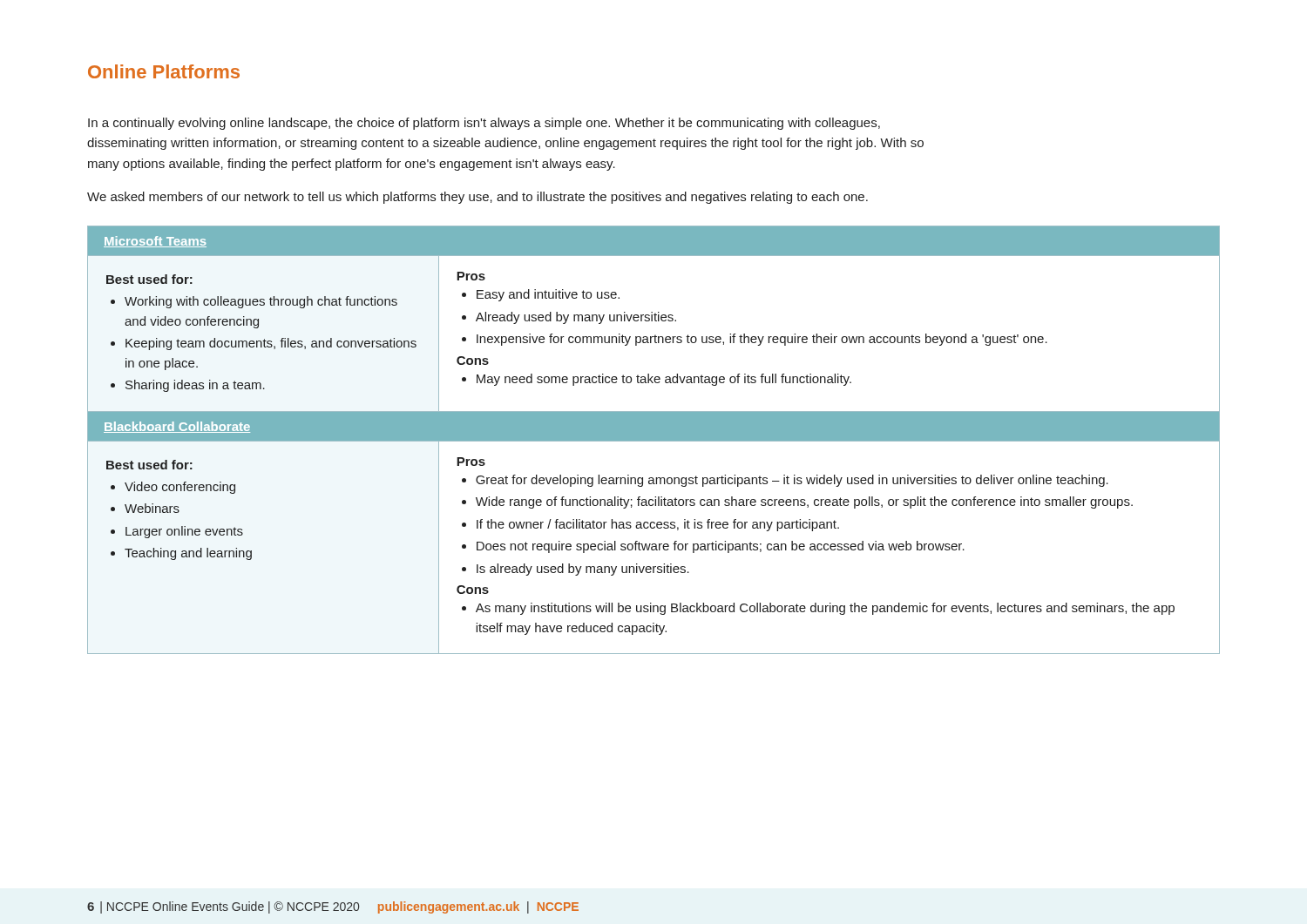
Task: Navigate to the text block starting "We asked members of our network to tell"
Action: [654, 196]
